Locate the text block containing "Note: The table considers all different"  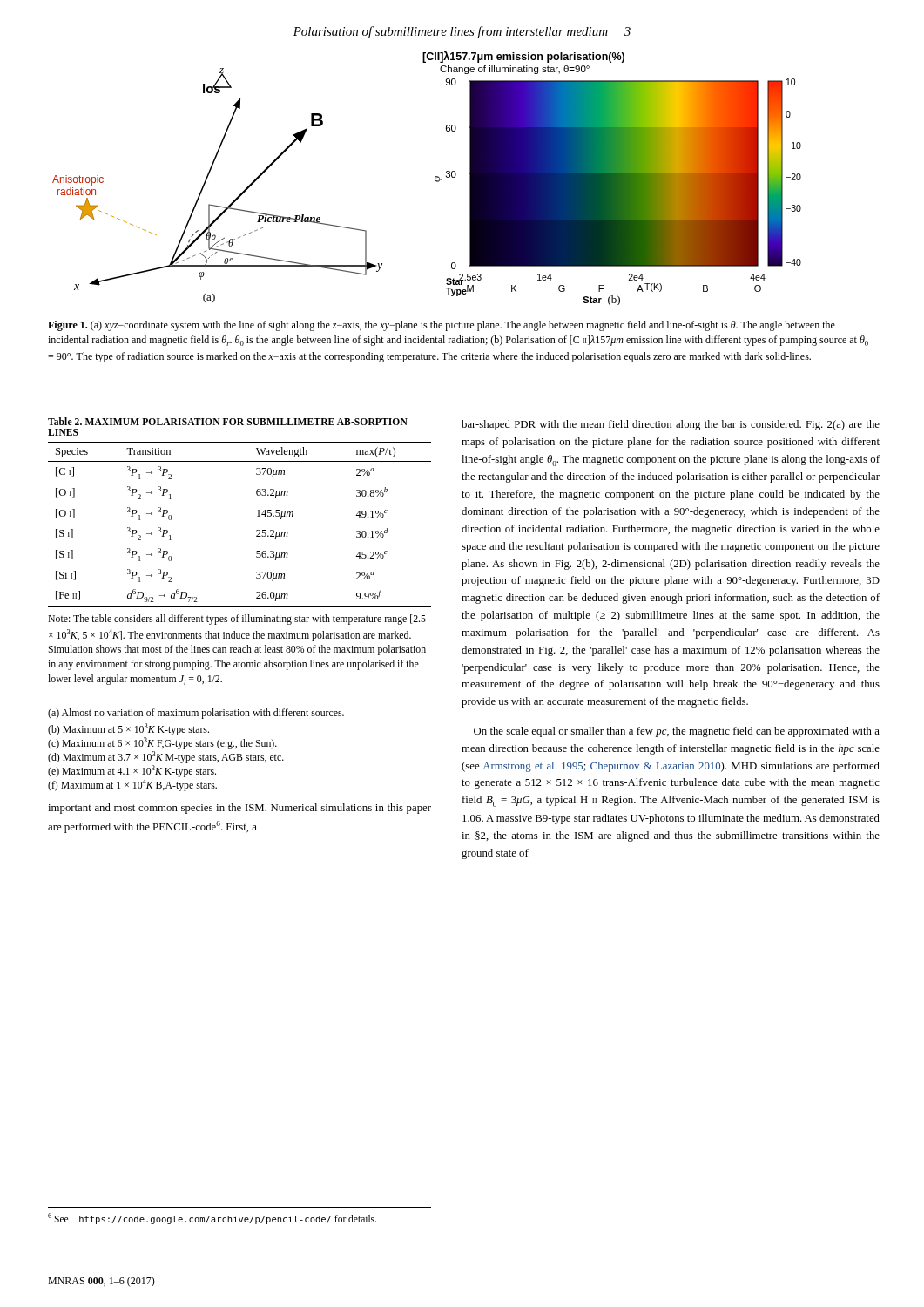tap(237, 650)
